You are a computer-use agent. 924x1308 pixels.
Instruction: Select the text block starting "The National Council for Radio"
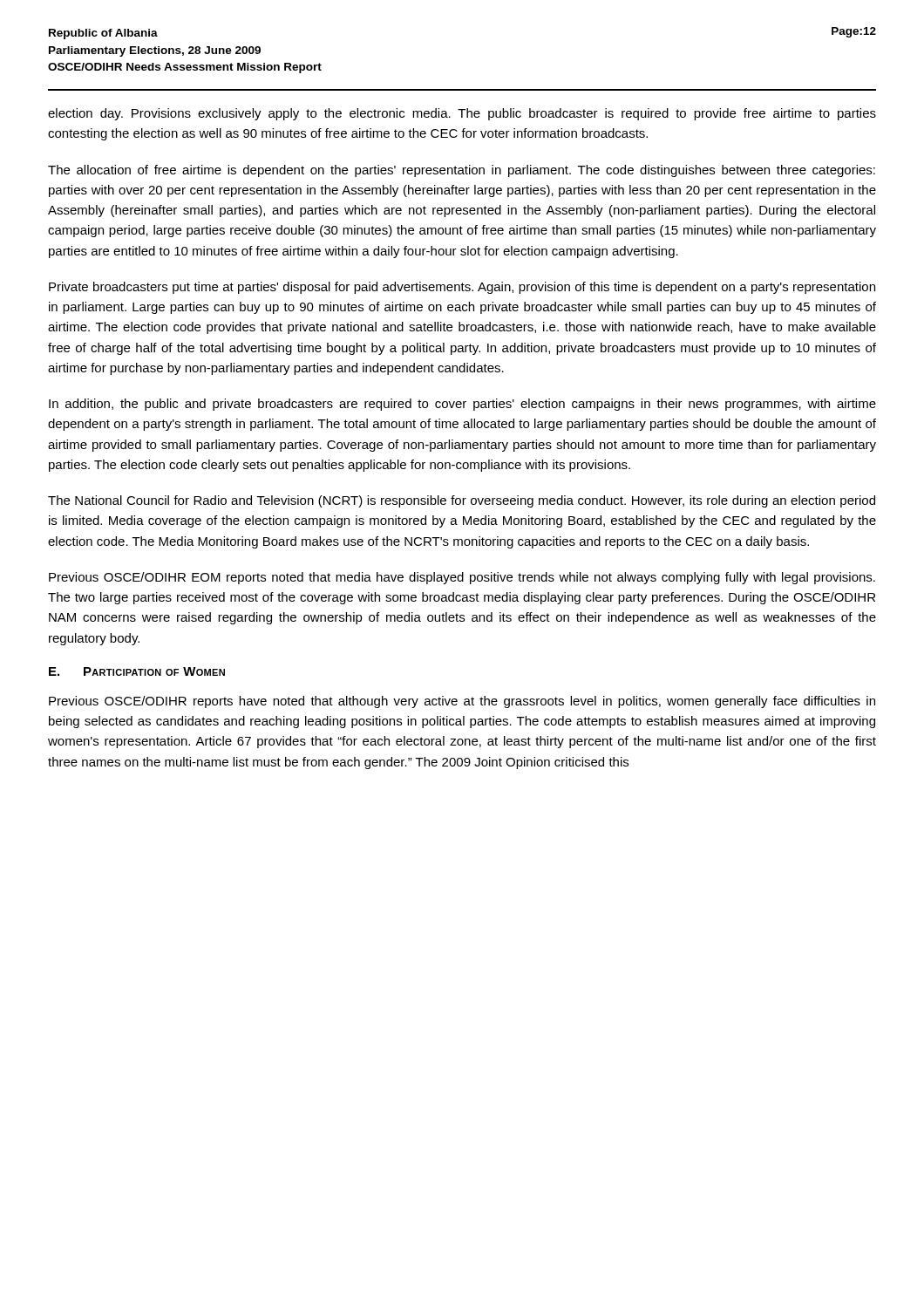tap(462, 520)
